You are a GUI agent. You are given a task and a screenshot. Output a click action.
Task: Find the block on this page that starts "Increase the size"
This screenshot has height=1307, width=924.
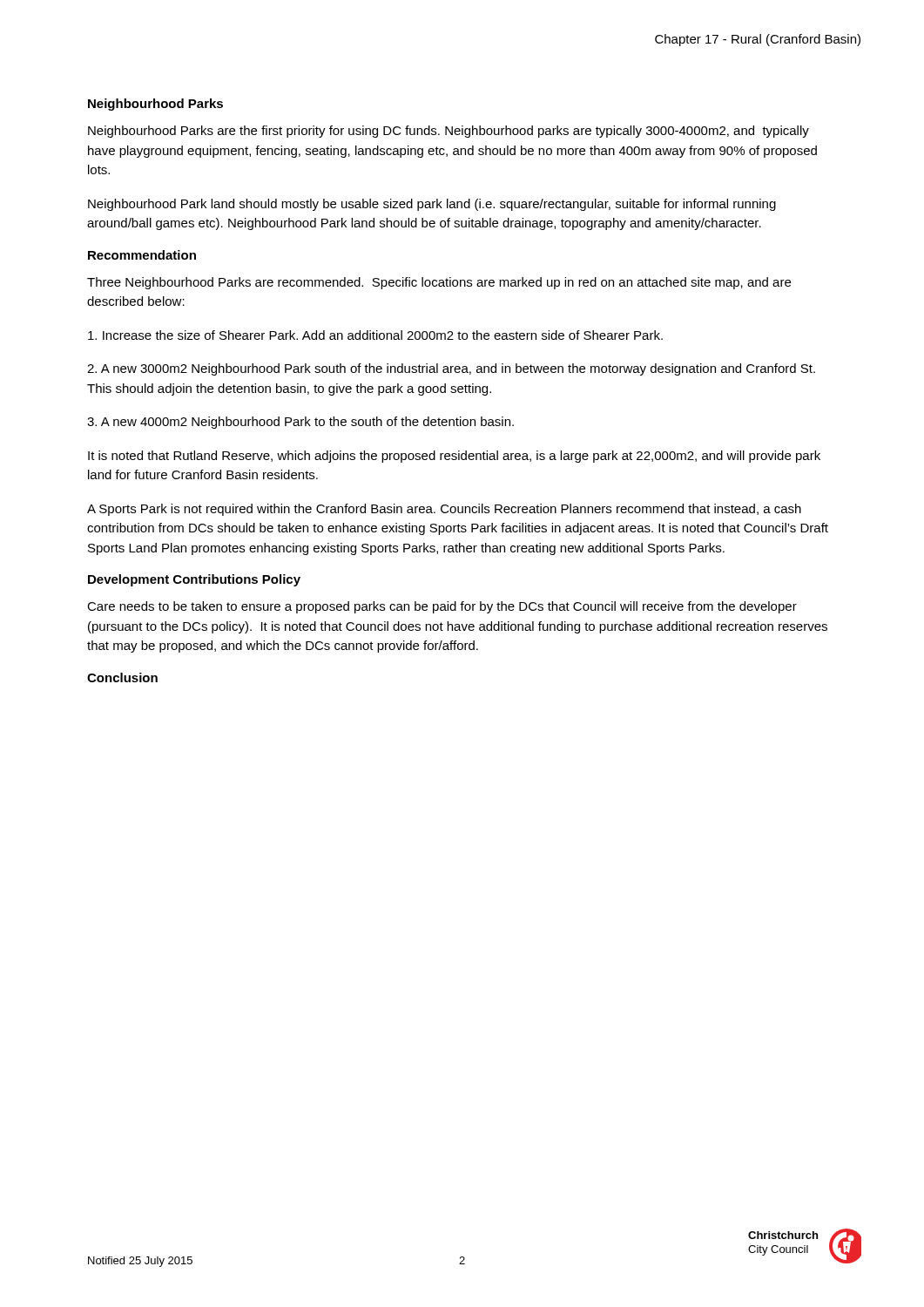375,335
